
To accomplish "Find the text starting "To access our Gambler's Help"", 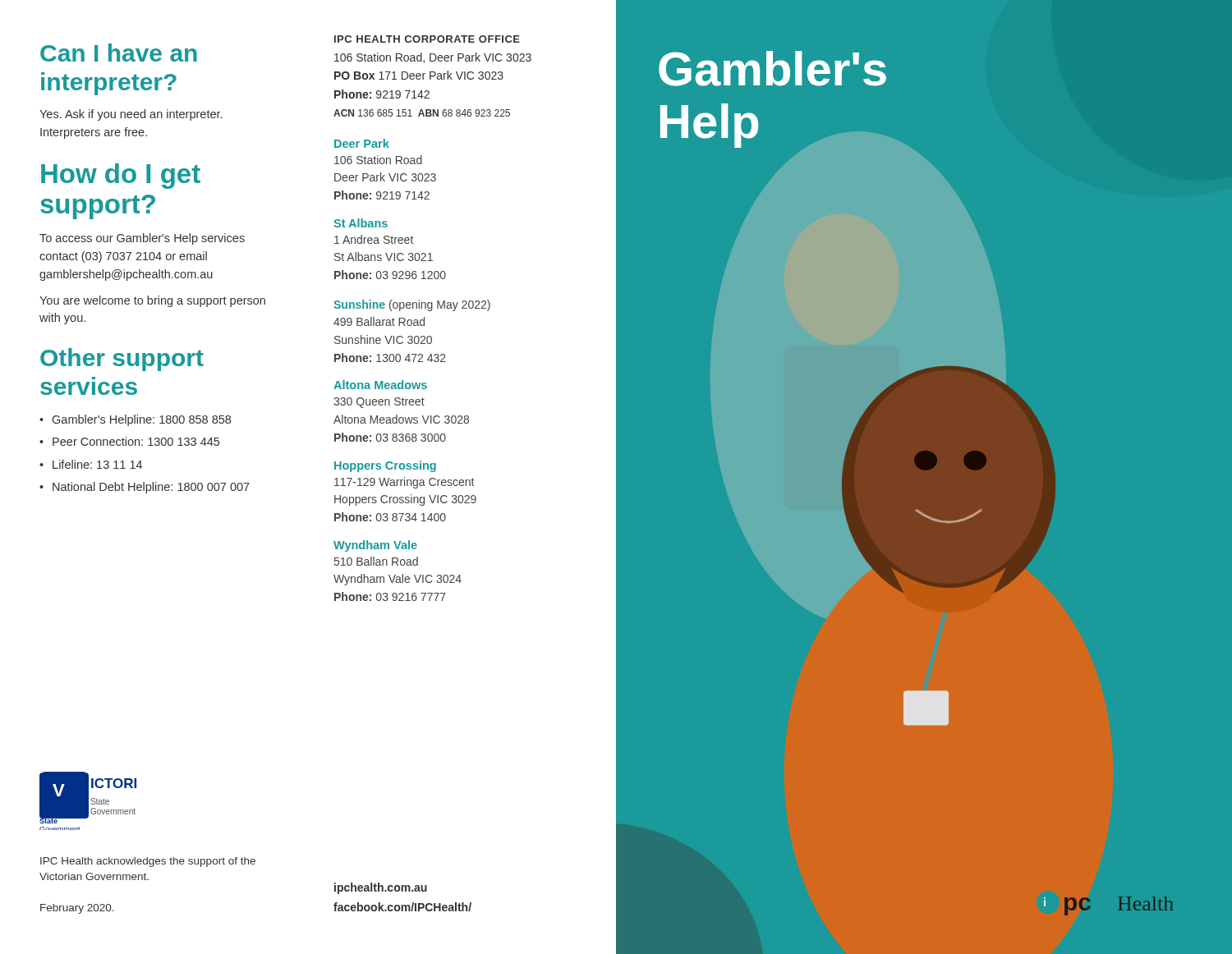I will click(x=157, y=257).
